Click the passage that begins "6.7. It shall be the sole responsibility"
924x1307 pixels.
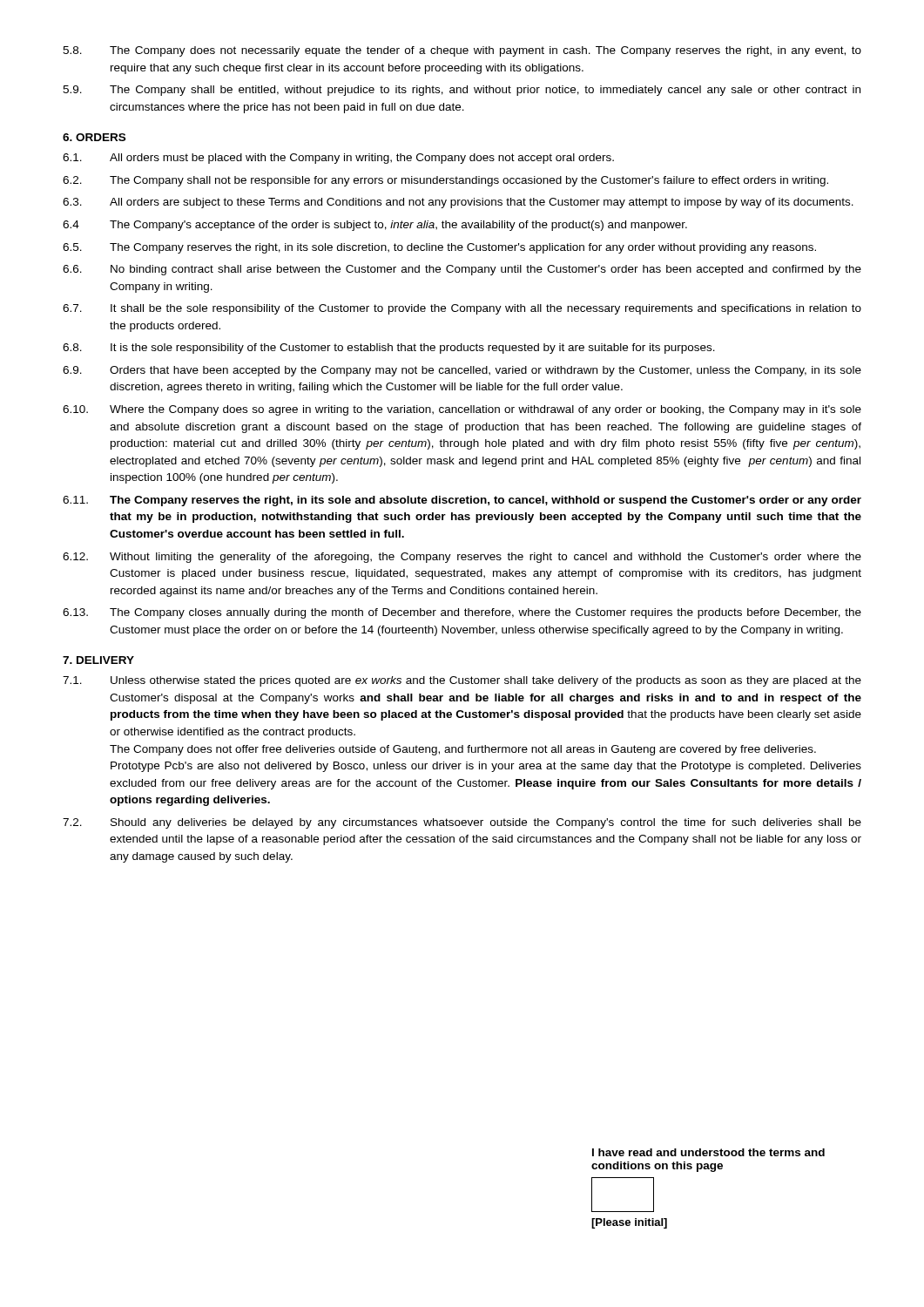[x=462, y=317]
